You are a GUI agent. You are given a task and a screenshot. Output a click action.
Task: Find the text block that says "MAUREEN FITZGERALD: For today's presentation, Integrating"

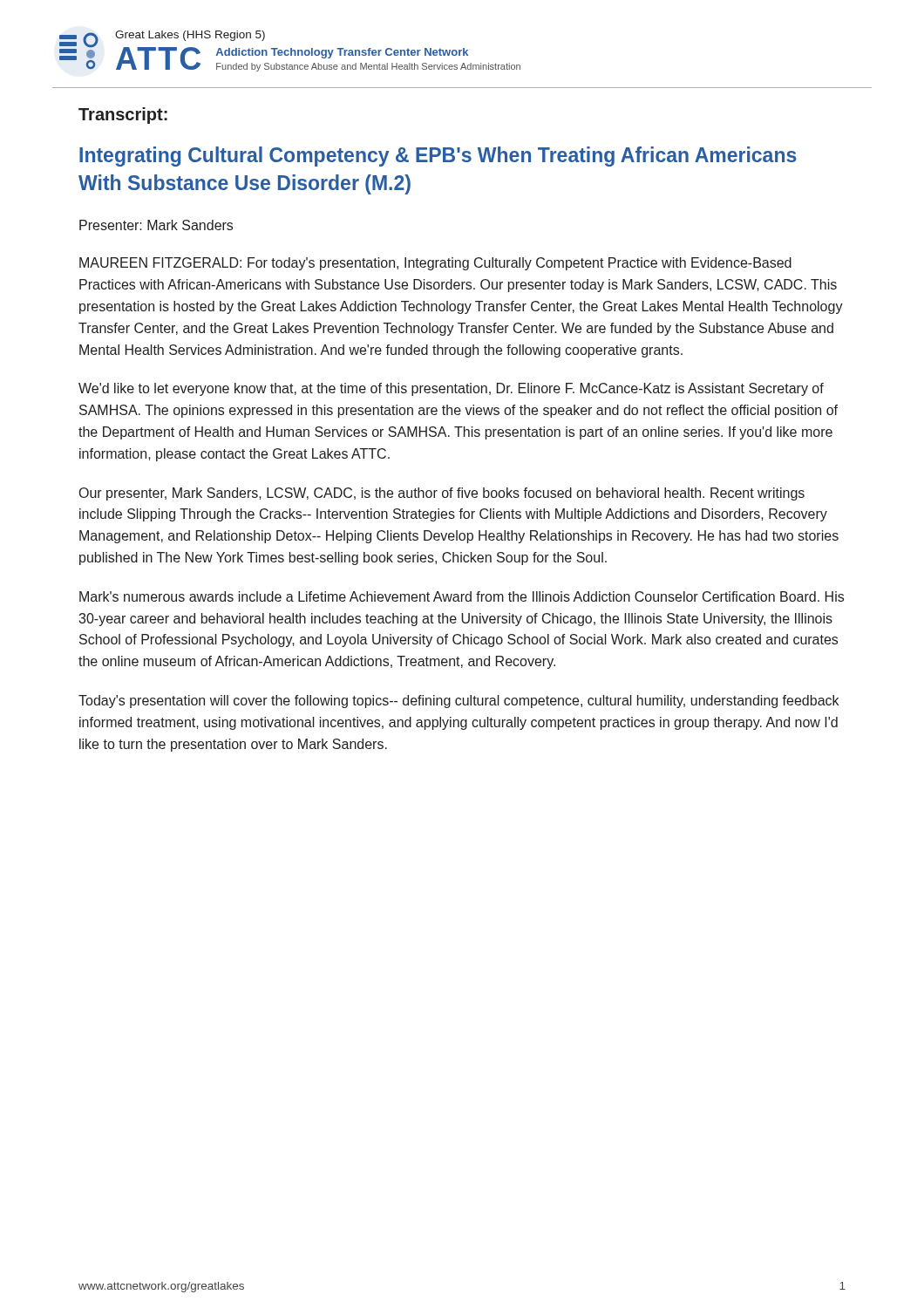point(460,307)
